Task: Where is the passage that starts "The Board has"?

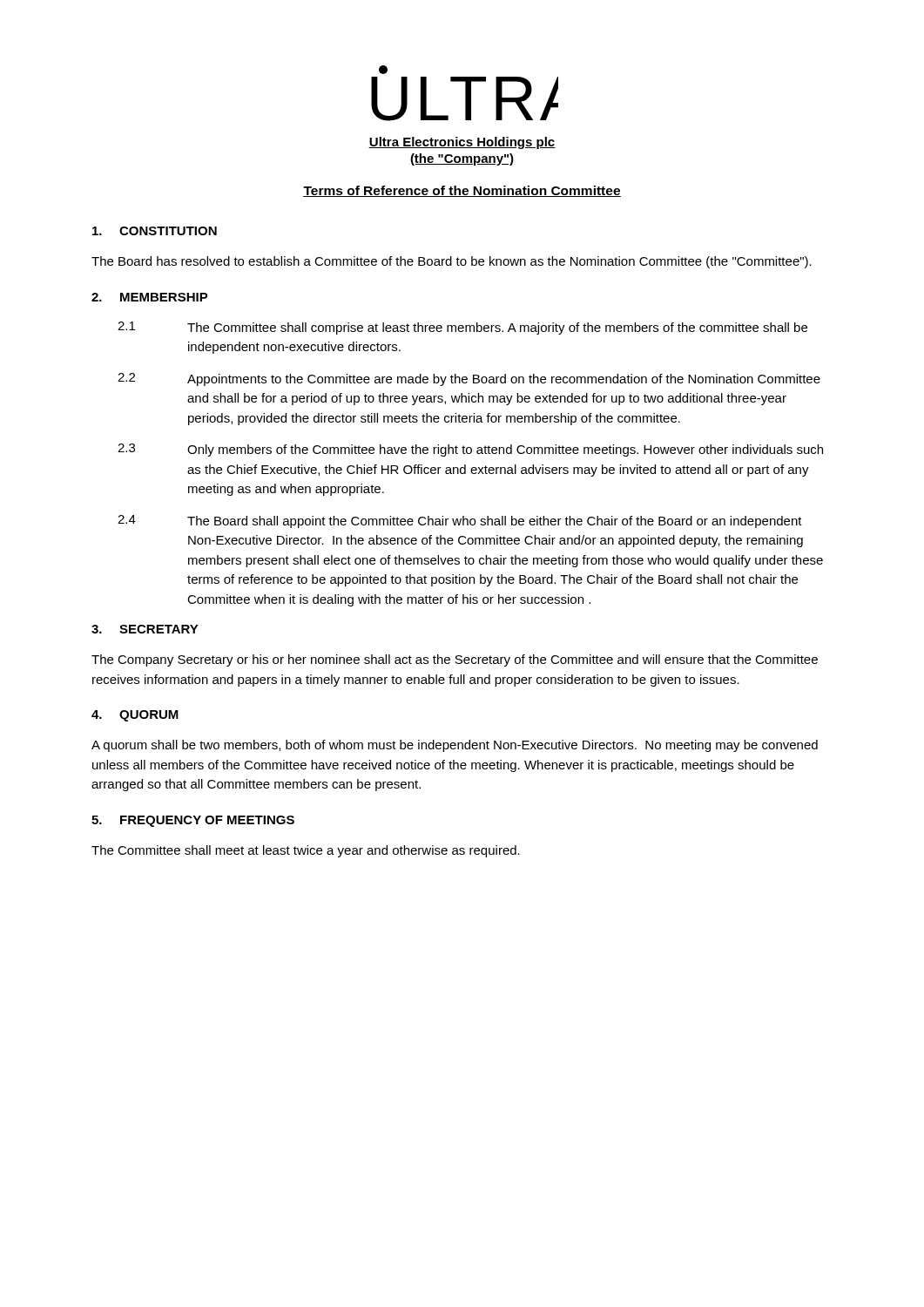Action: [x=452, y=261]
